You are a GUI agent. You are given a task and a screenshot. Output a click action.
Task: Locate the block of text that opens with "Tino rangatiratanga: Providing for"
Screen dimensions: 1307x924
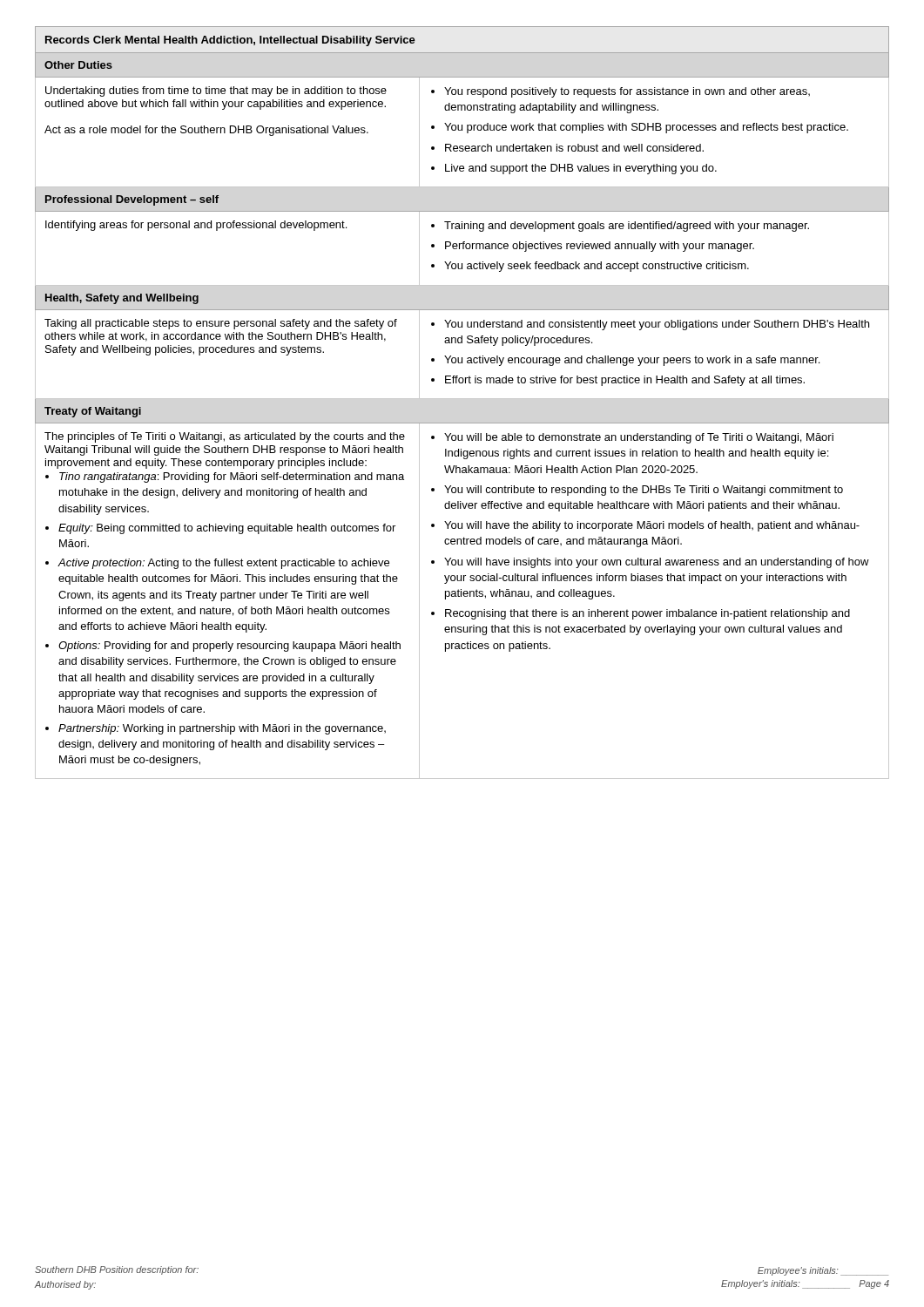point(231,492)
